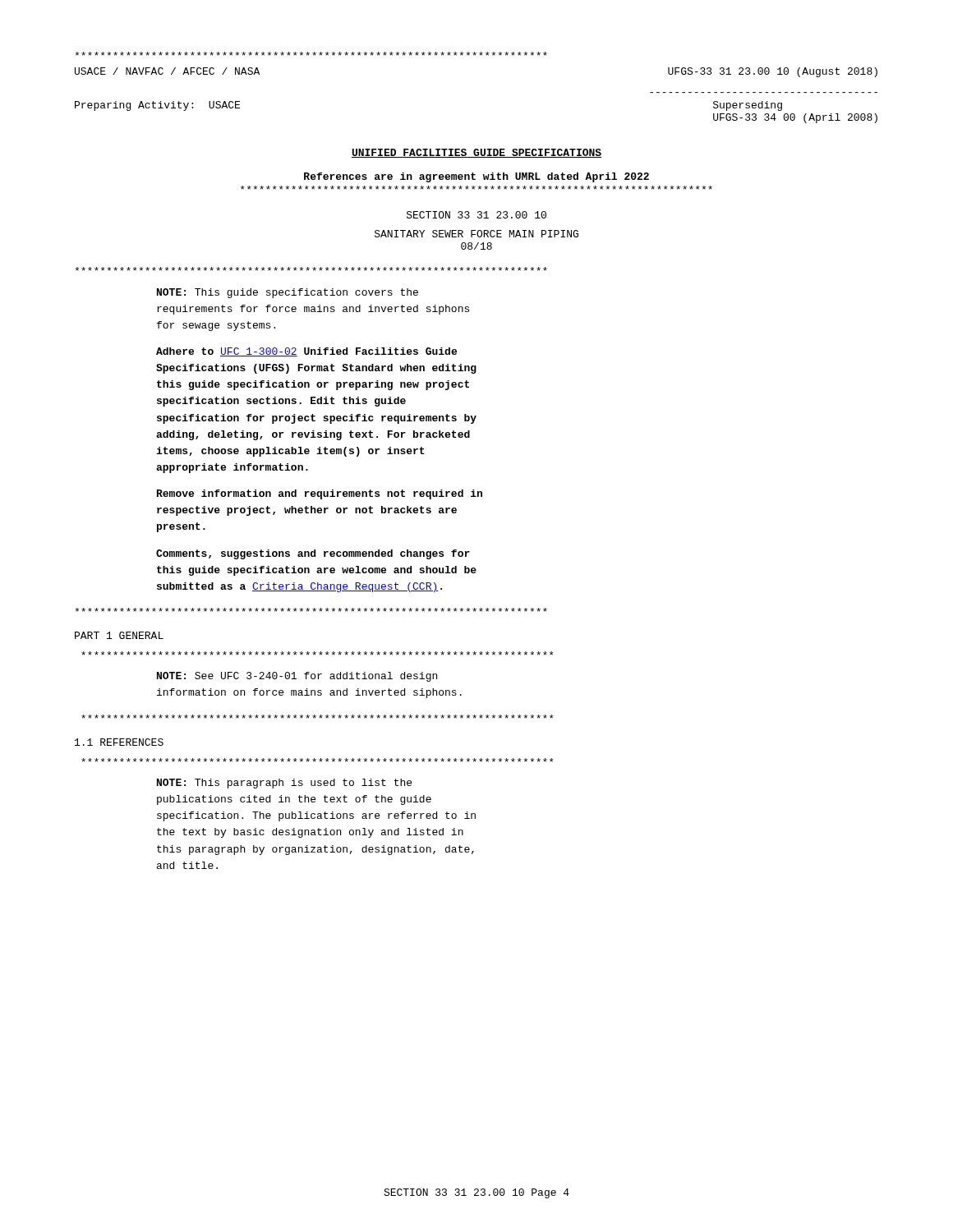Image resolution: width=953 pixels, height=1232 pixels.
Task: Where is the passage that starts "NOTE: See UFC 3-240-01"?
Action: tap(297, 677)
